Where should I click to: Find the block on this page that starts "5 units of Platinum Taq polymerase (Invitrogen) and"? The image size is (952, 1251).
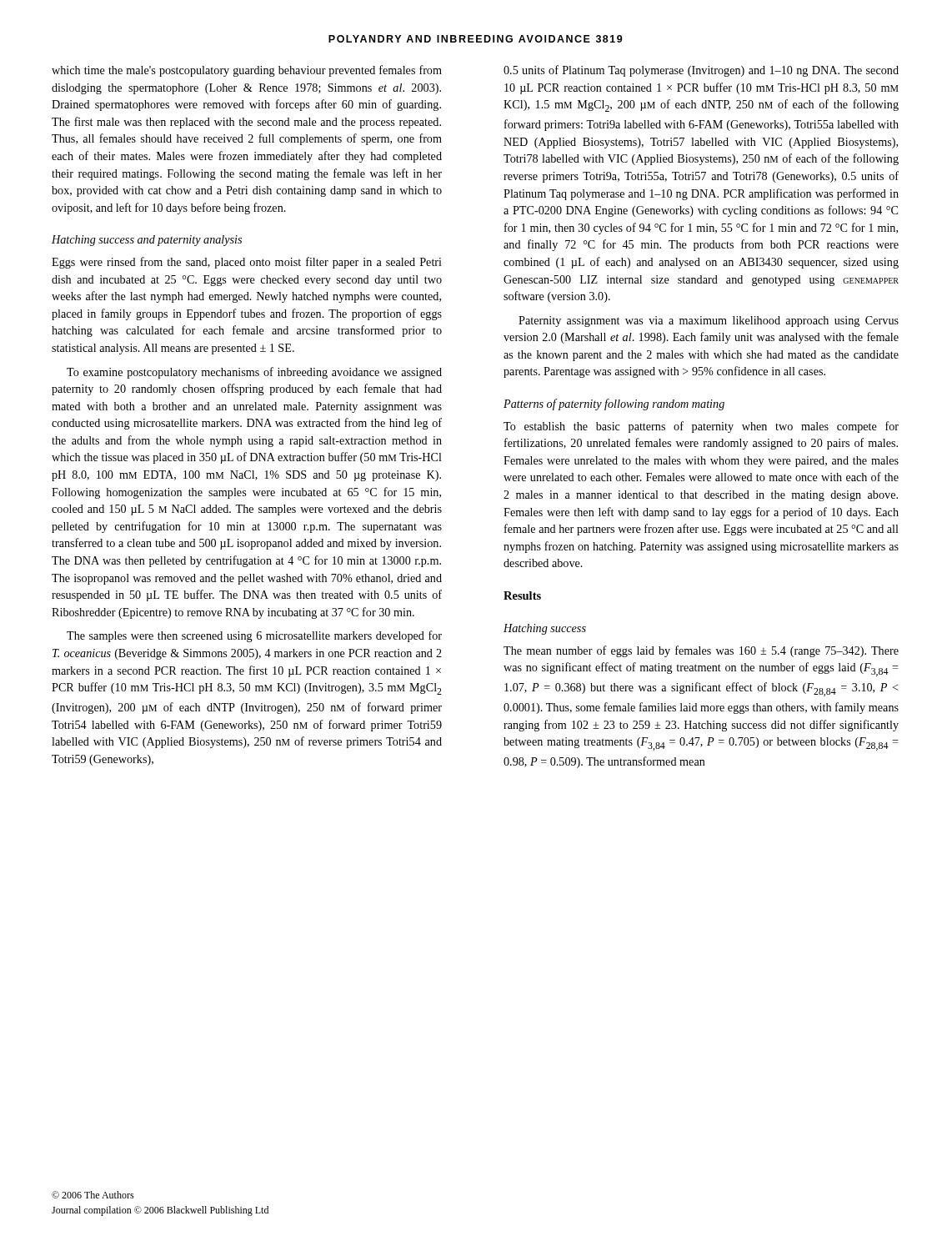click(701, 221)
